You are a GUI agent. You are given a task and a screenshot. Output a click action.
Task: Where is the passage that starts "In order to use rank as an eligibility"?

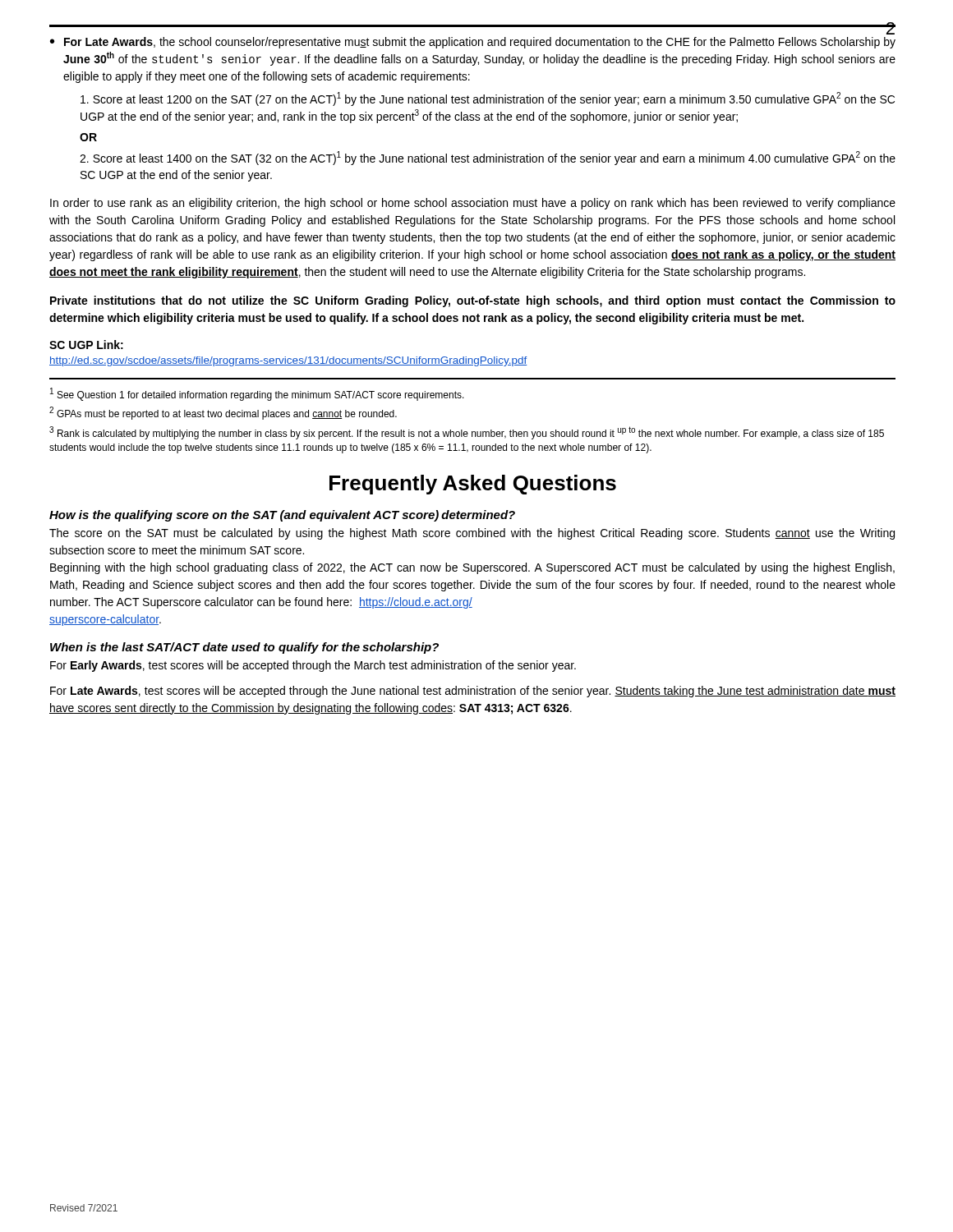tap(472, 237)
